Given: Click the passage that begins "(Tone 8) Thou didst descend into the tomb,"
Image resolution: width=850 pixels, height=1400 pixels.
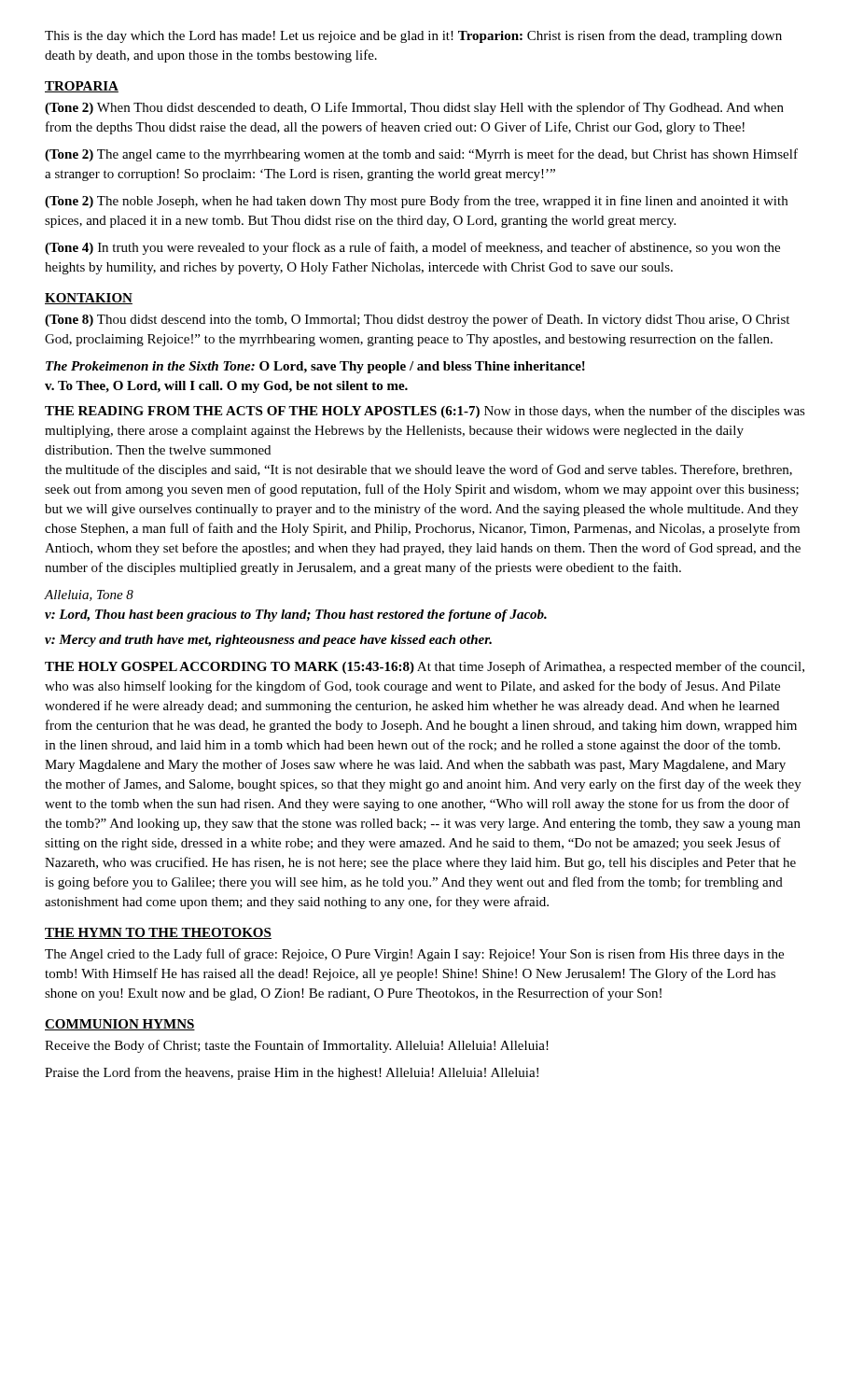Looking at the screenshot, I should pos(417,329).
